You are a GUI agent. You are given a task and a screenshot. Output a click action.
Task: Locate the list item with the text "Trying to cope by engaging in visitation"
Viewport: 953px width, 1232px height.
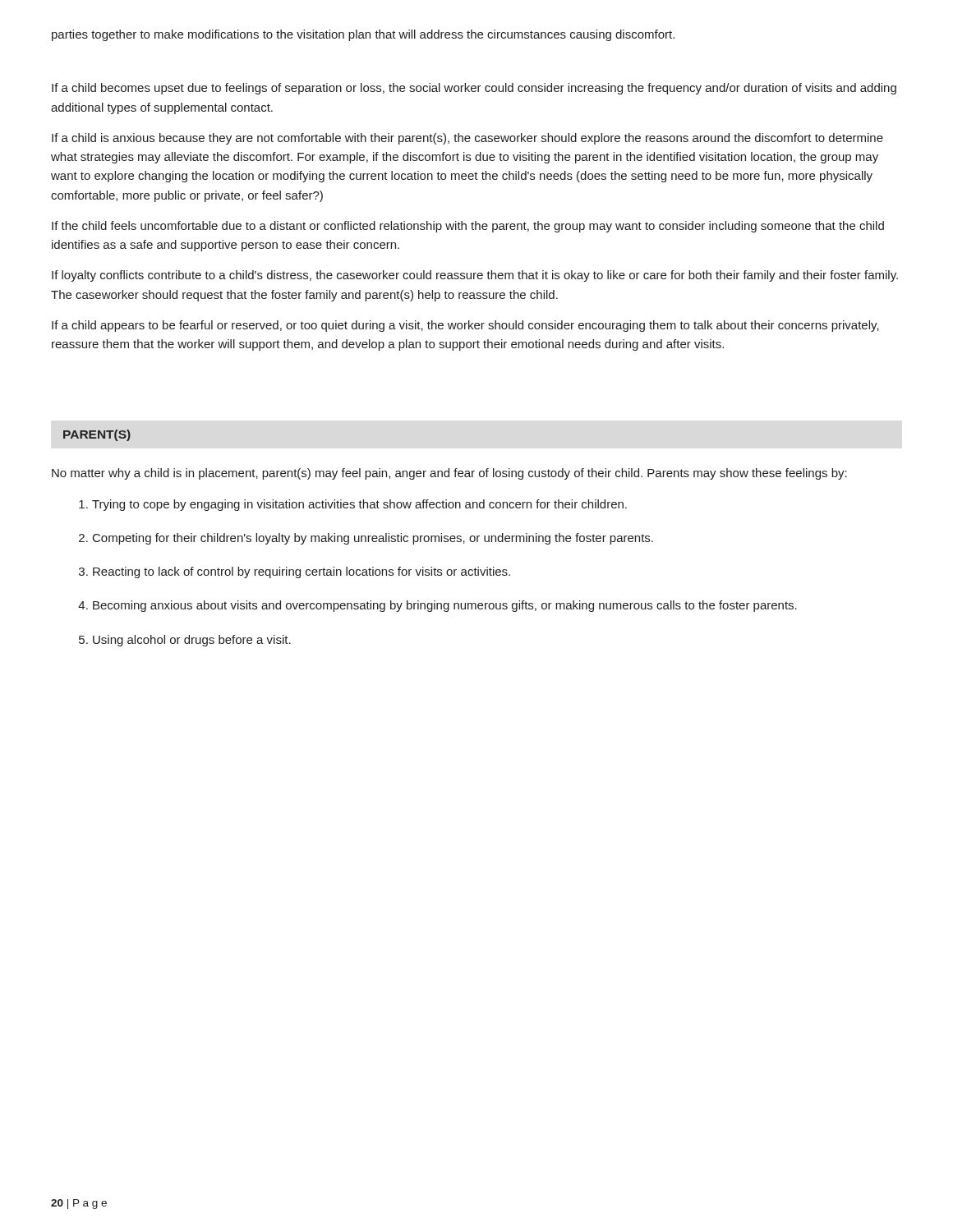pyautogui.click(x=497, y=504)
